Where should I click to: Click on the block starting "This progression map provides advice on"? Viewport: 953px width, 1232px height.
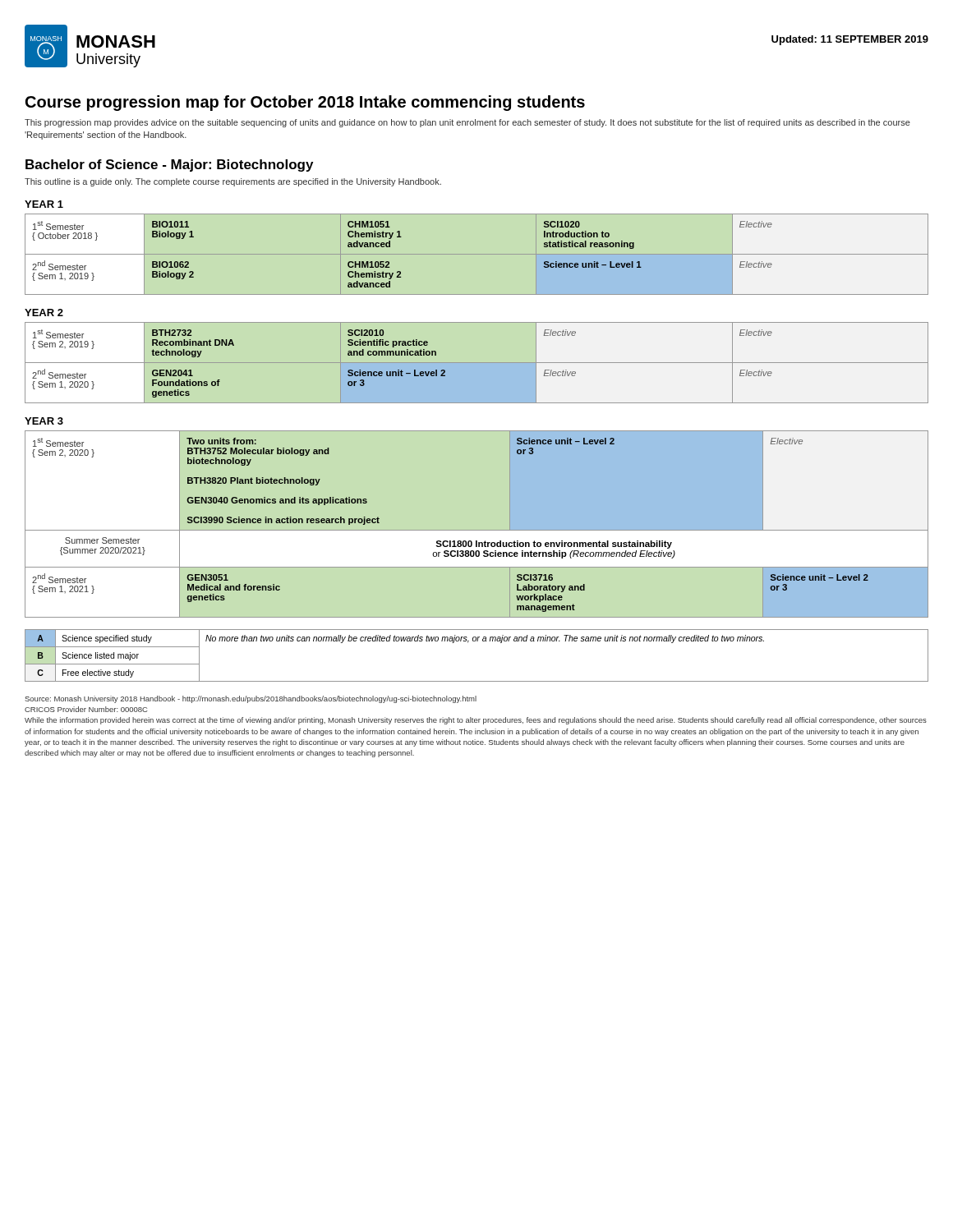467,129
